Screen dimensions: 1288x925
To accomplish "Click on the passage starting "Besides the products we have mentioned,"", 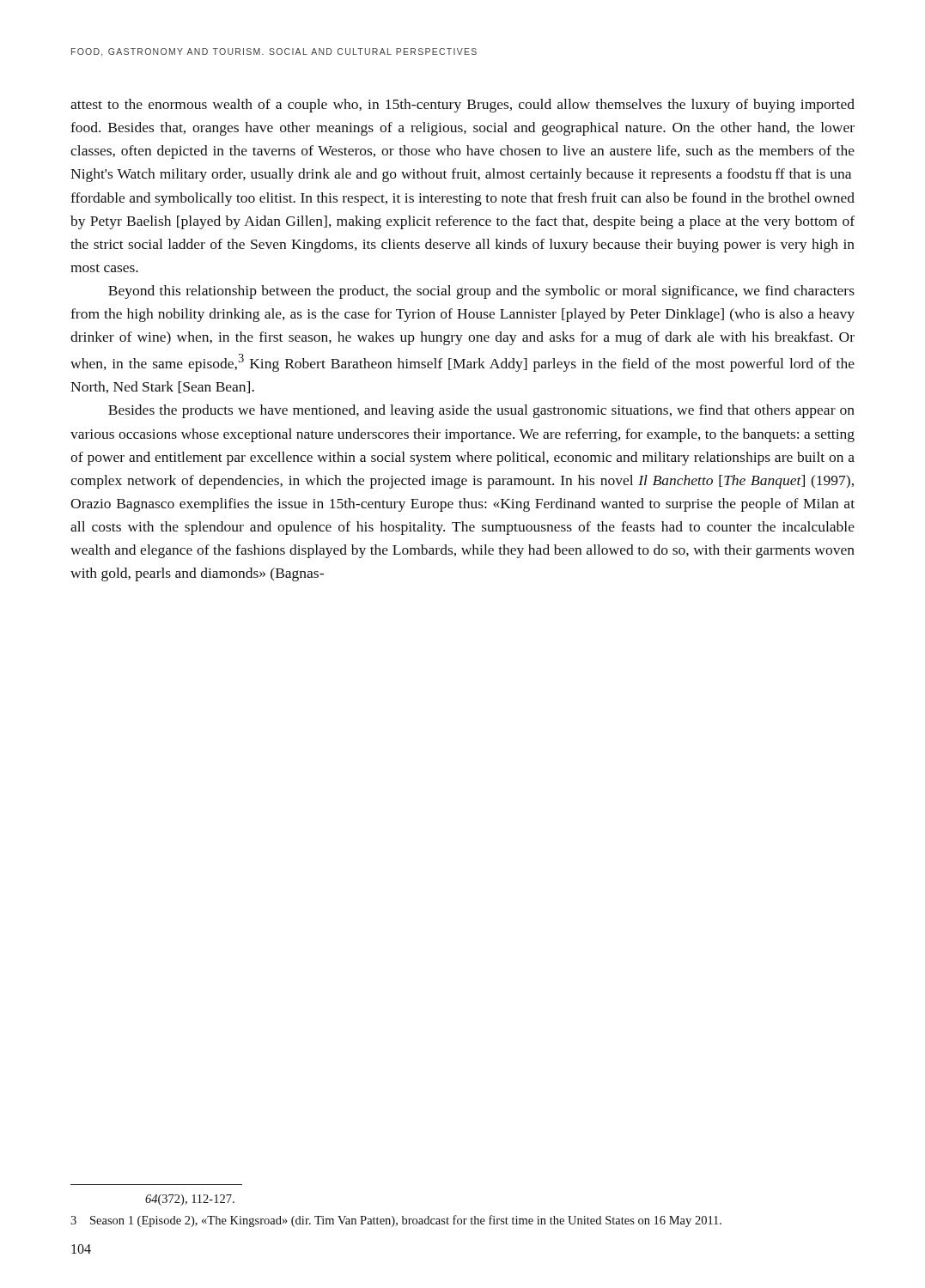I will [x=462, y=492].
